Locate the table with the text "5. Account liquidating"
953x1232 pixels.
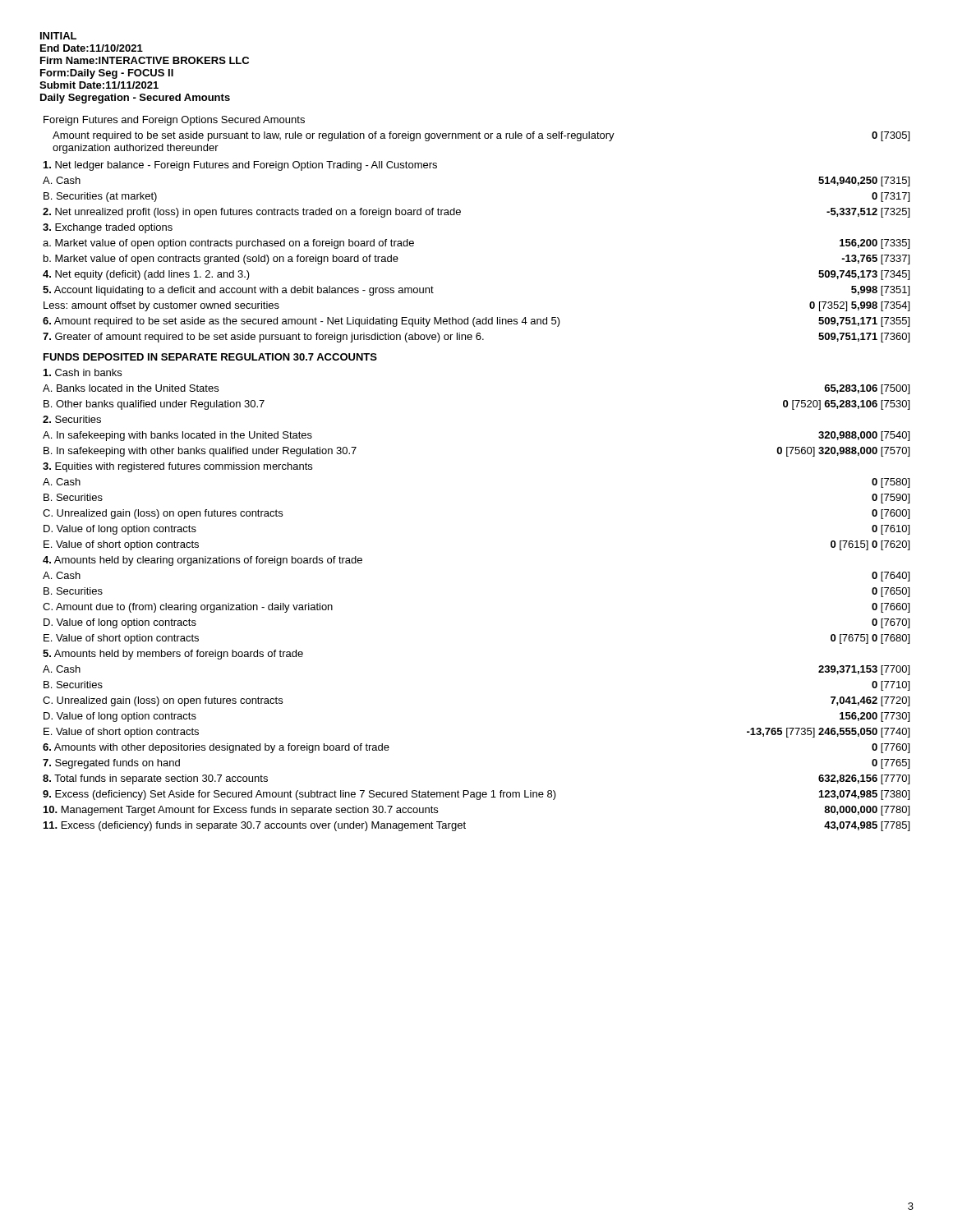coord(476,472)
